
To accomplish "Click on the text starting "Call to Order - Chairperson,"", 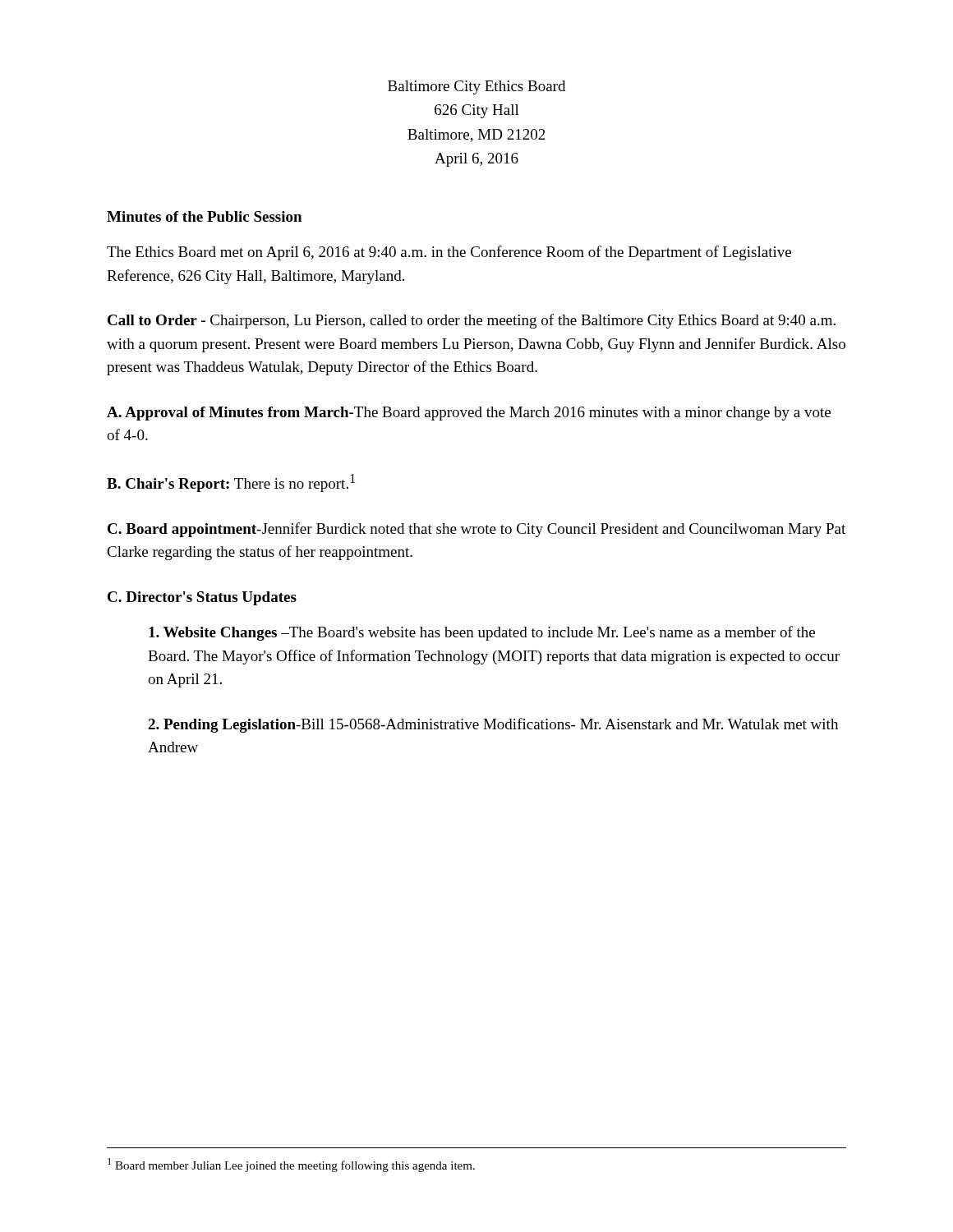I will (476, 344).
